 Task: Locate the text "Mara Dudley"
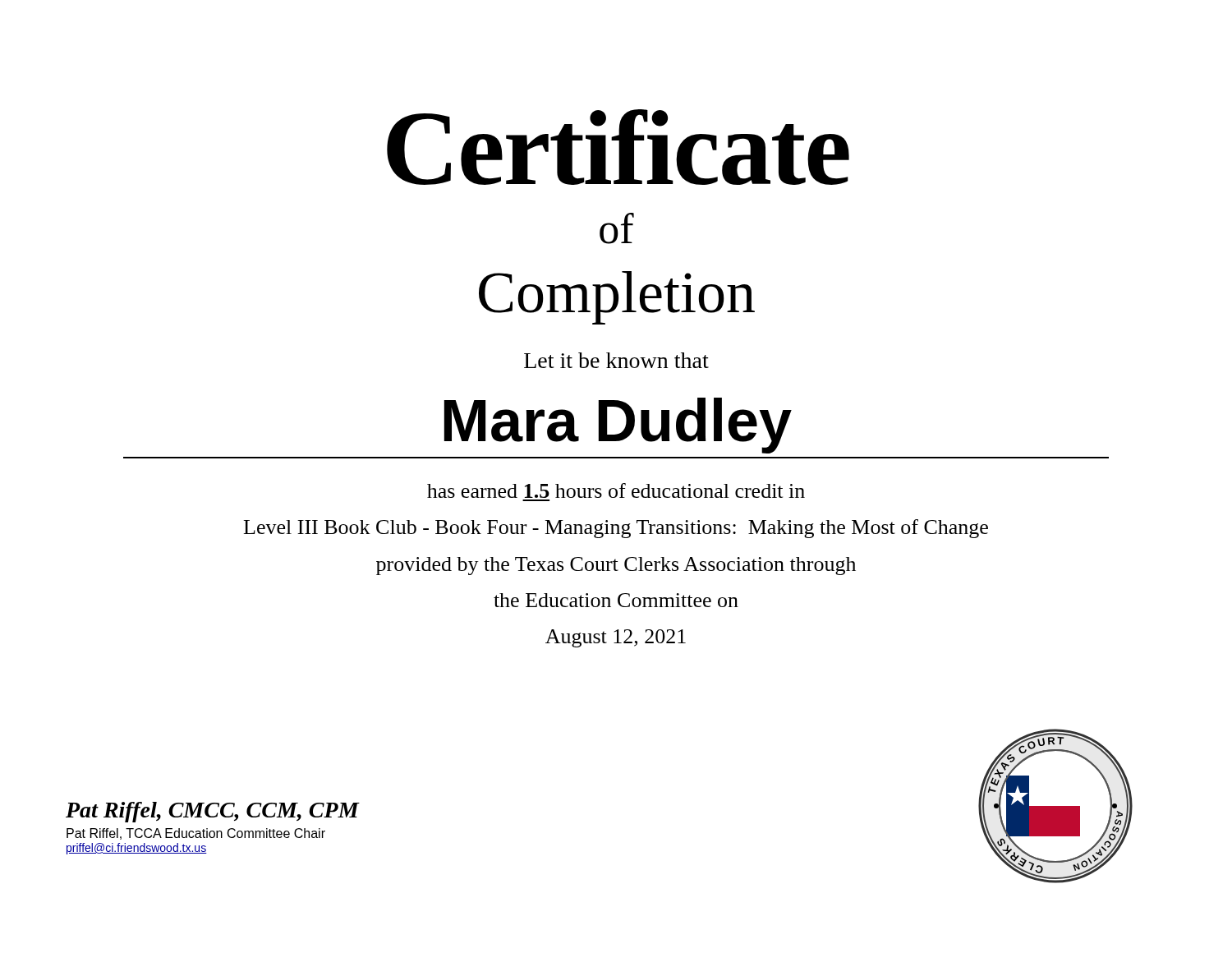point(616,419)
